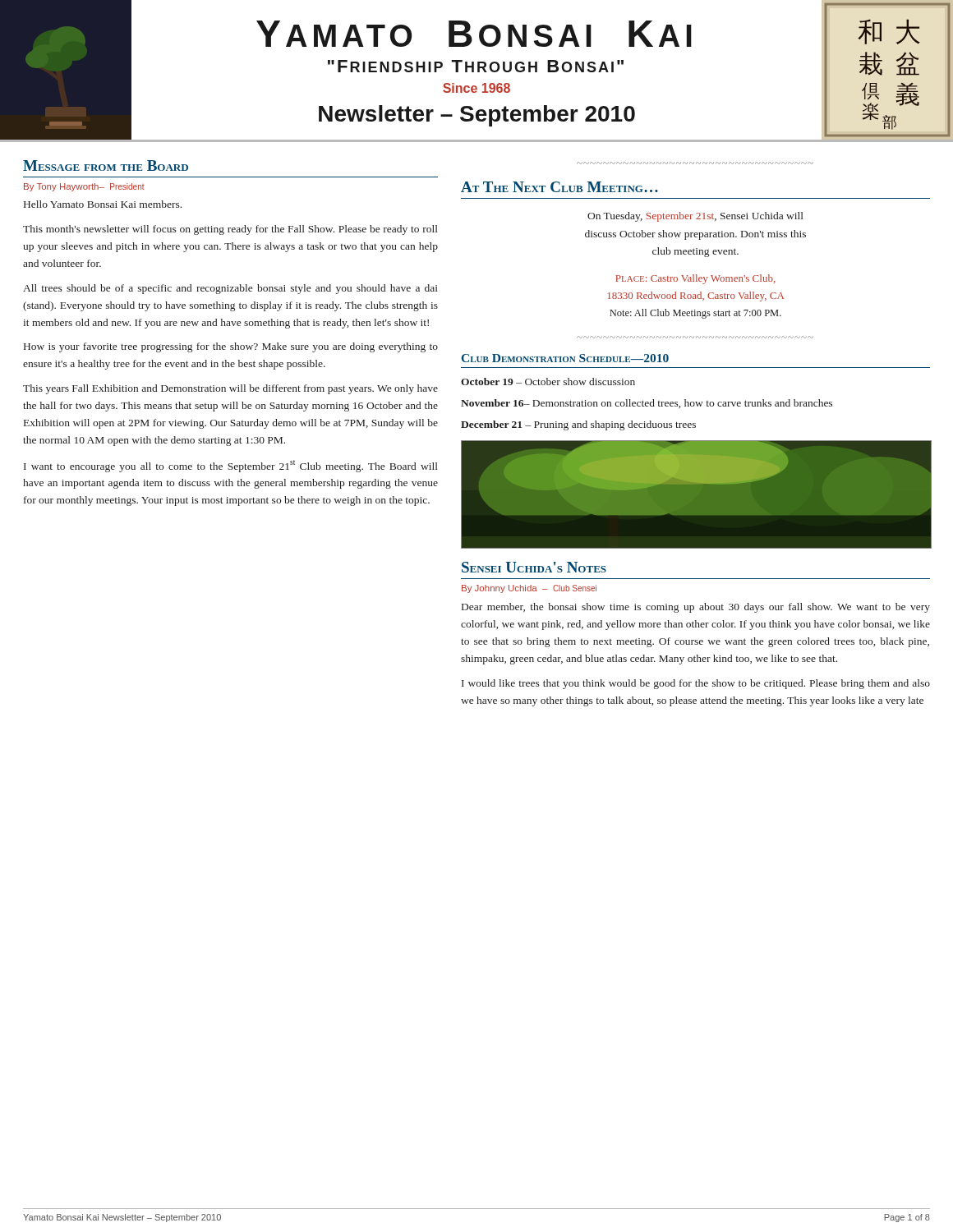Select the text block starting "This years Fall"
The image size is (953, 1232).
[x=230, y=414]
